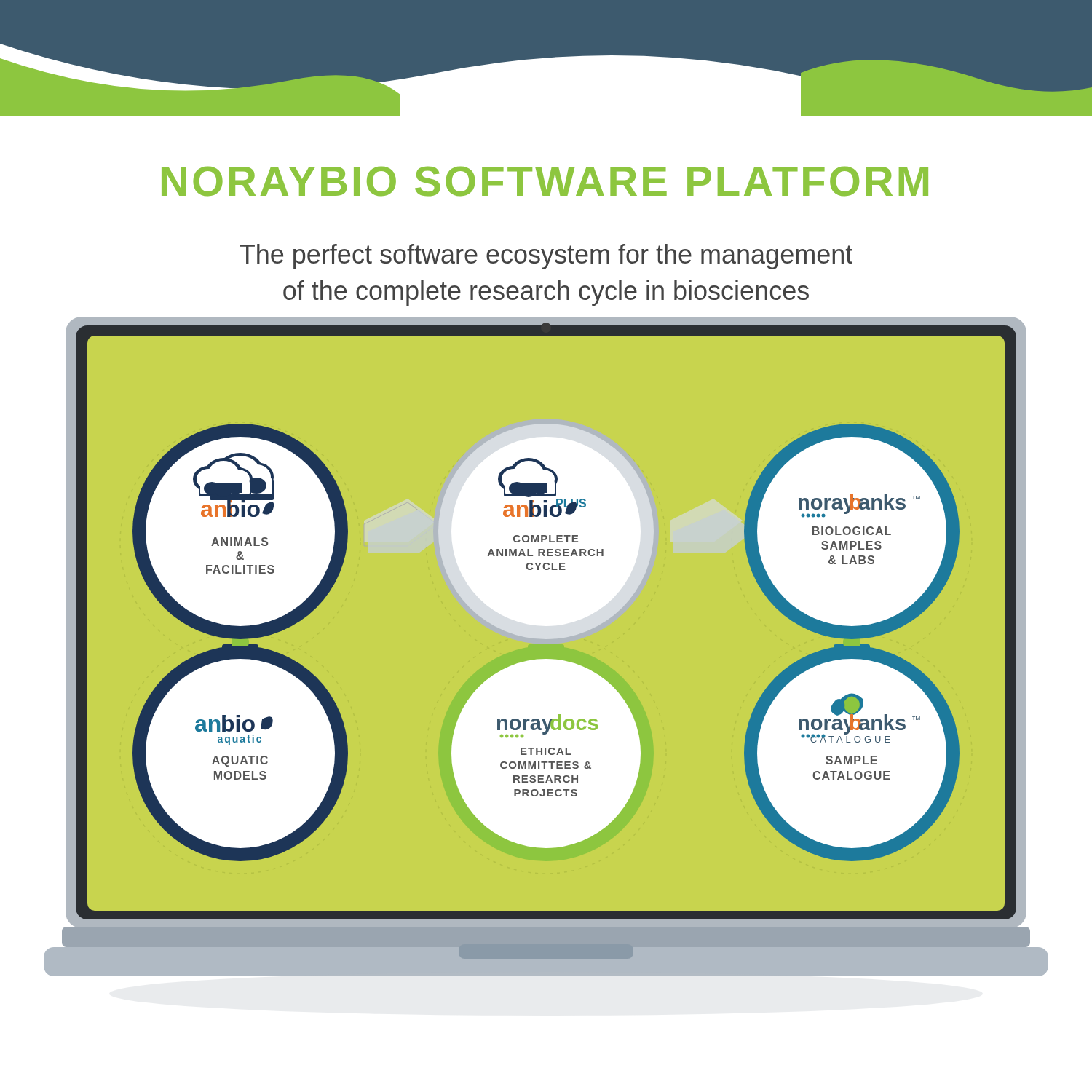Select the title
Viewport: 1092px width, 1092px height.
546,181
